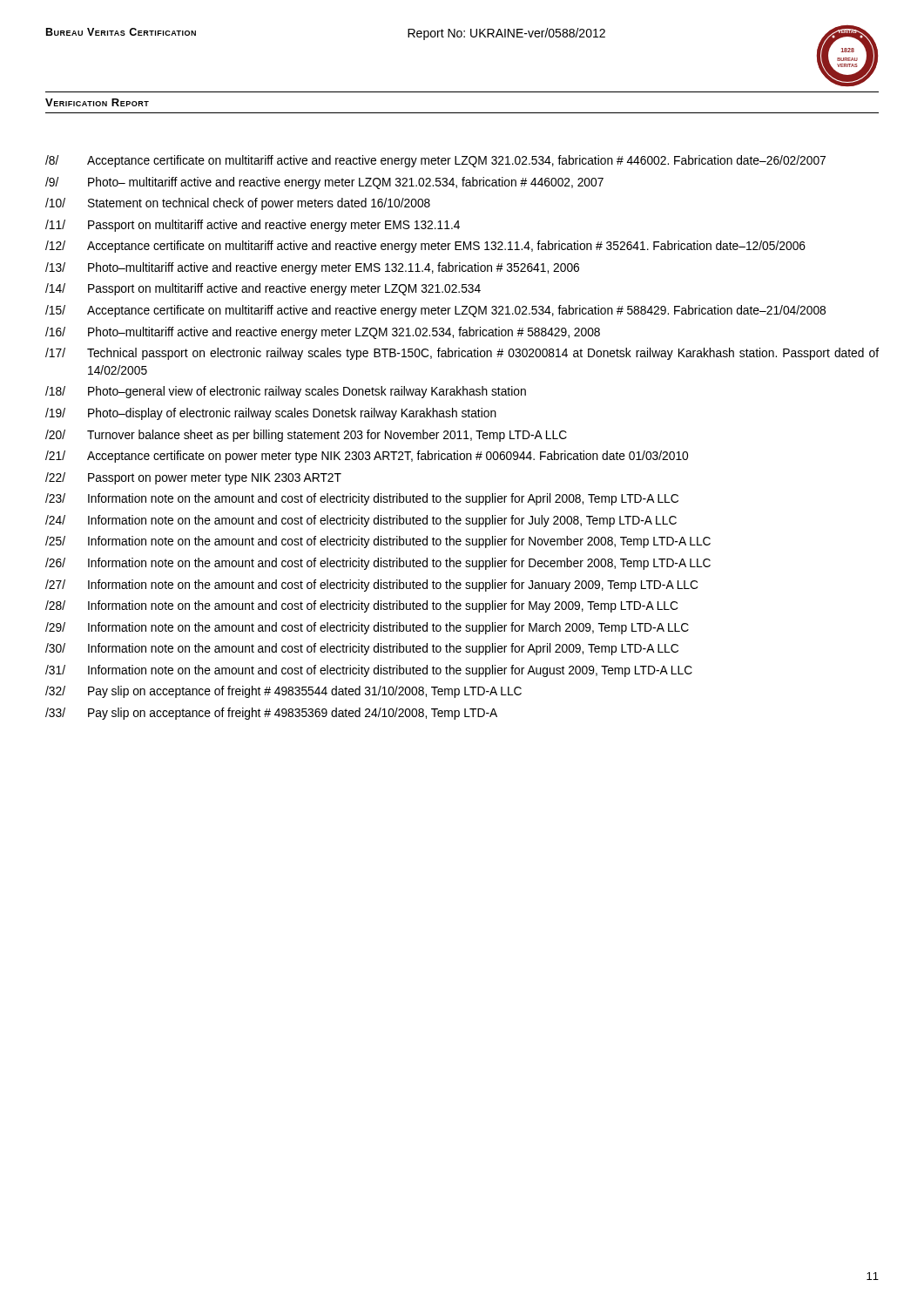Click on the text block starting "/17/ Technical passport on electronic"

(462, 362)
